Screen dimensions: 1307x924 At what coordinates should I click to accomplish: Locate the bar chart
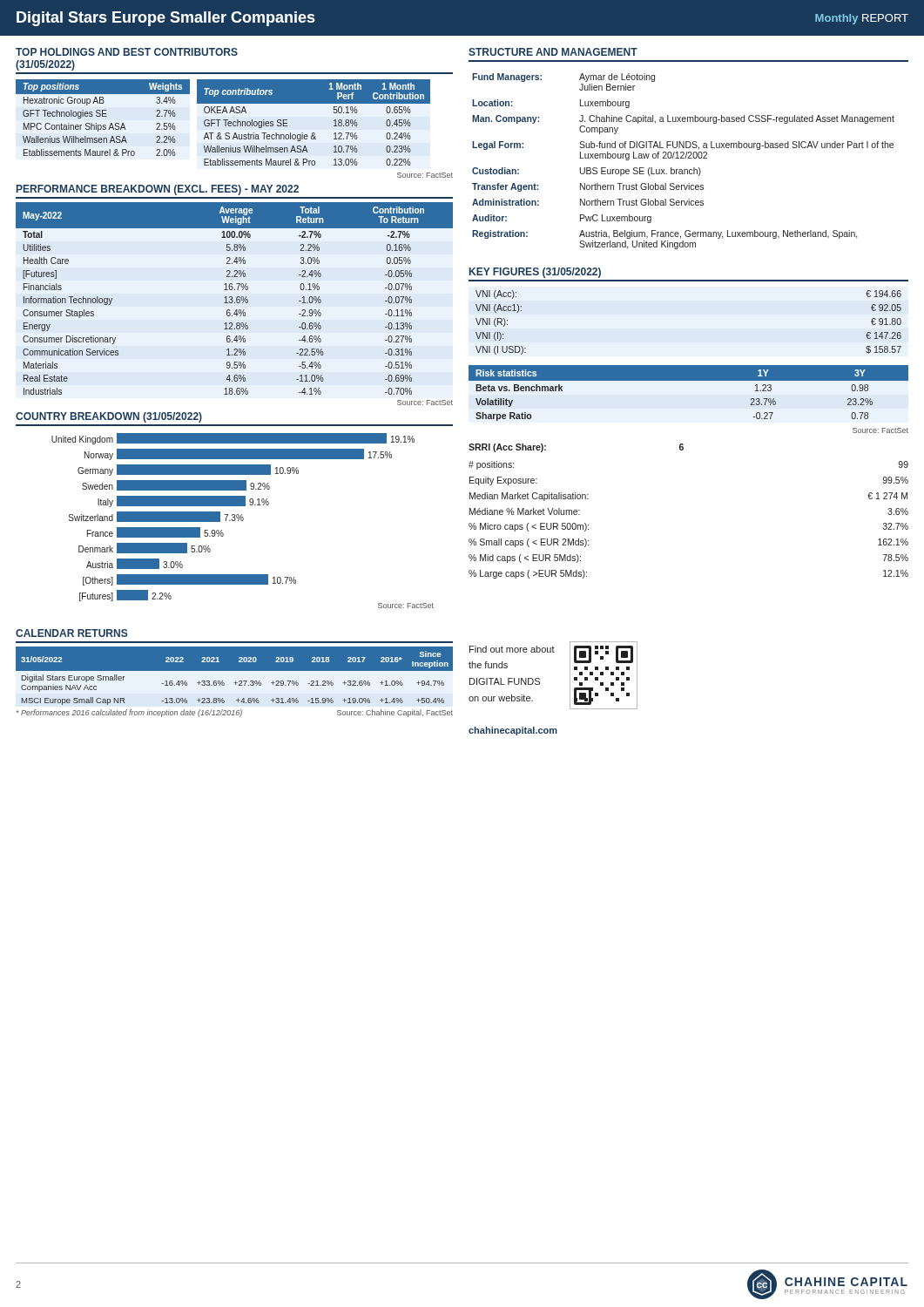(234, 527)
